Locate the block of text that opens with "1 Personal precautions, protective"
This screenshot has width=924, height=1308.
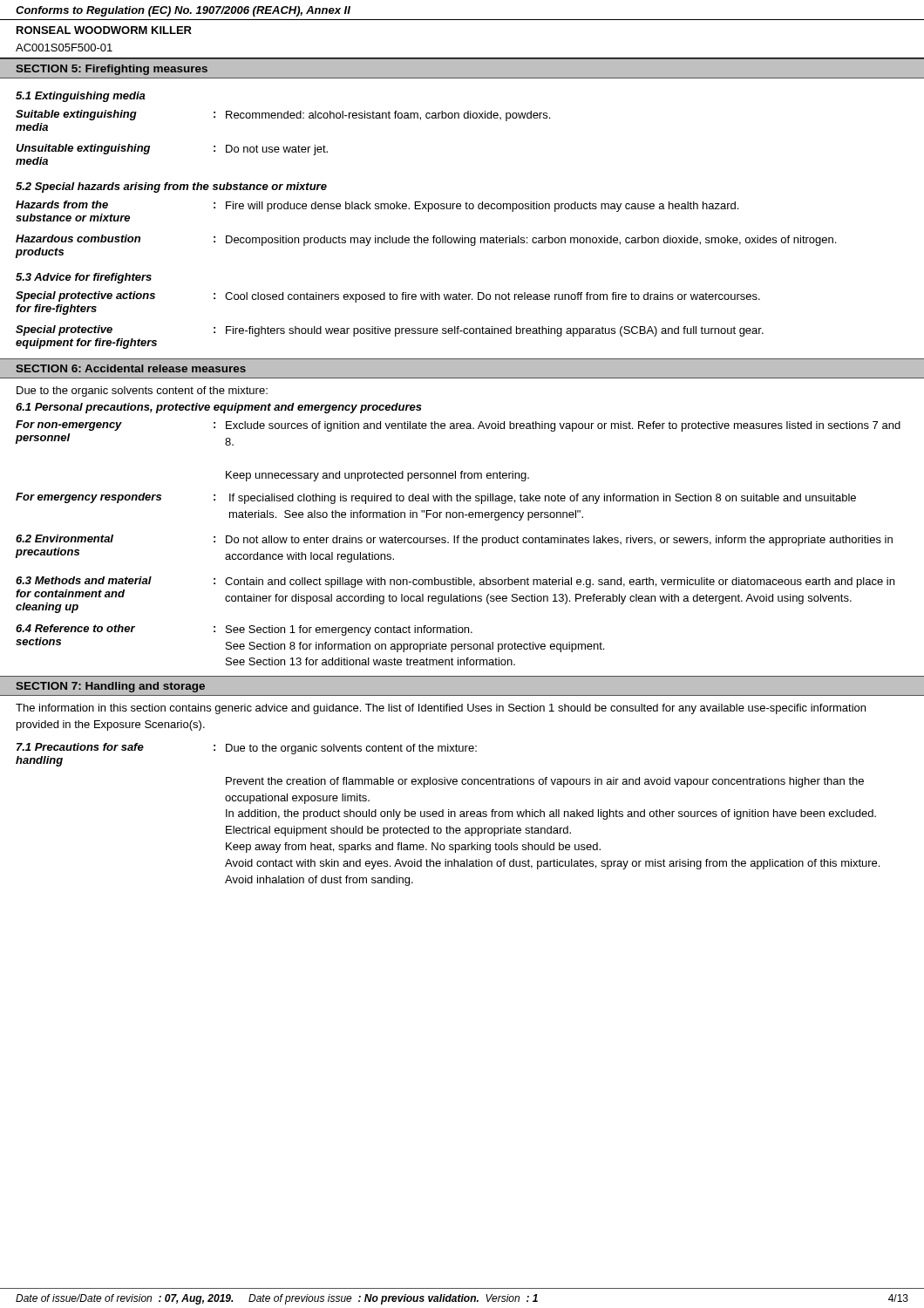219,407
